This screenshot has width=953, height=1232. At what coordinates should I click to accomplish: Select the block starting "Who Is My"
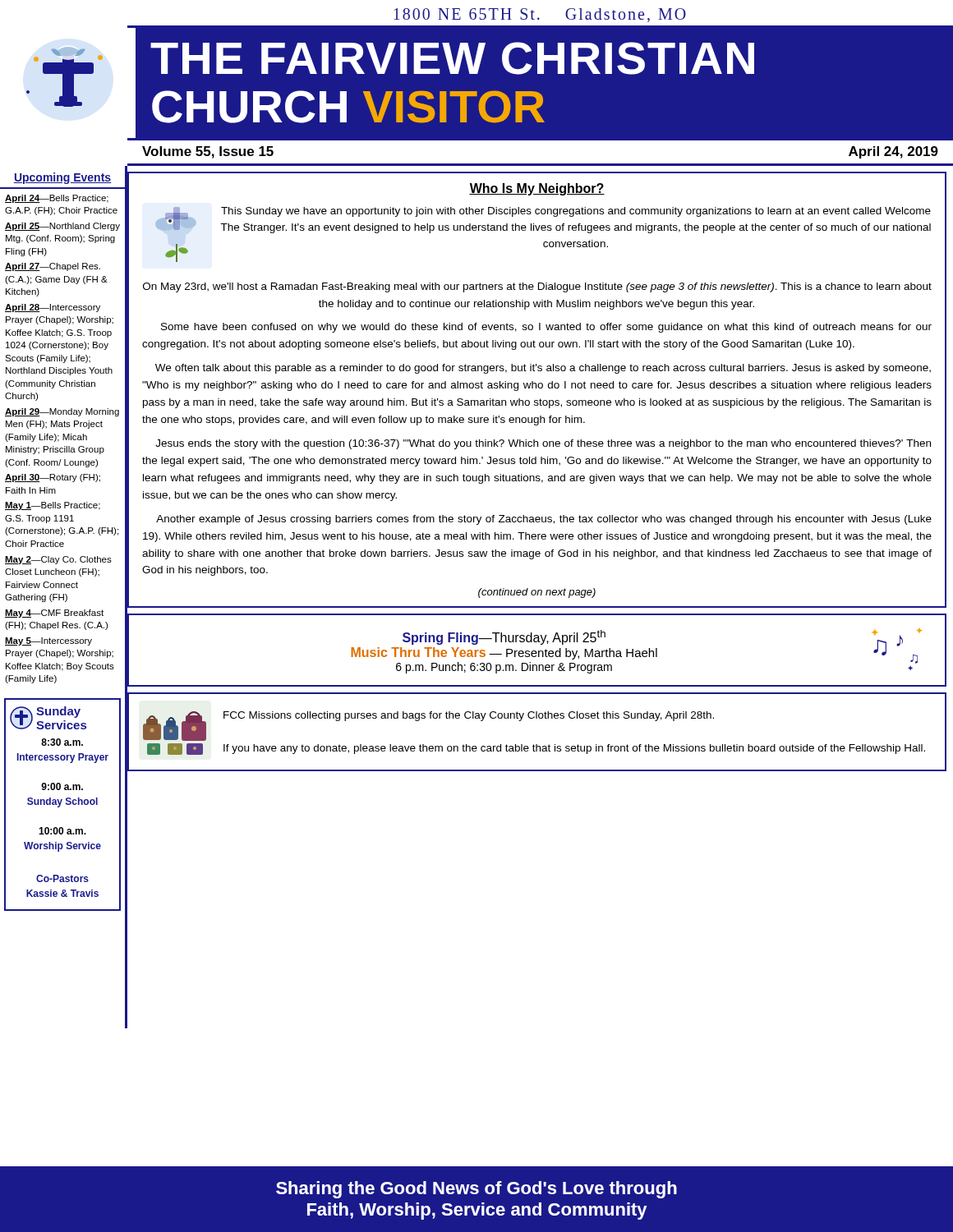click(x=537, y=188)
